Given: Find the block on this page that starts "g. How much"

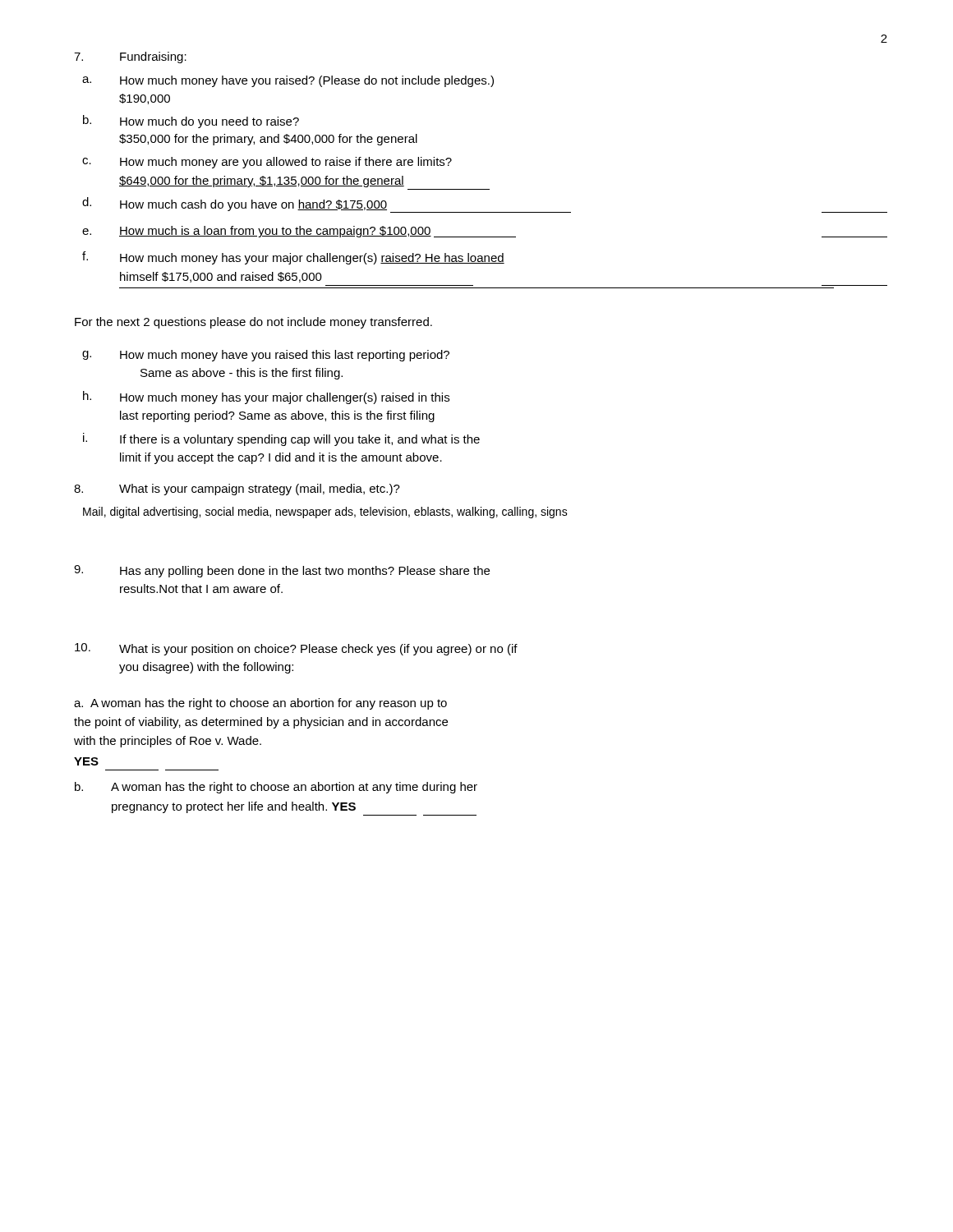Looking at the screenshot, I should coord(266,364).
